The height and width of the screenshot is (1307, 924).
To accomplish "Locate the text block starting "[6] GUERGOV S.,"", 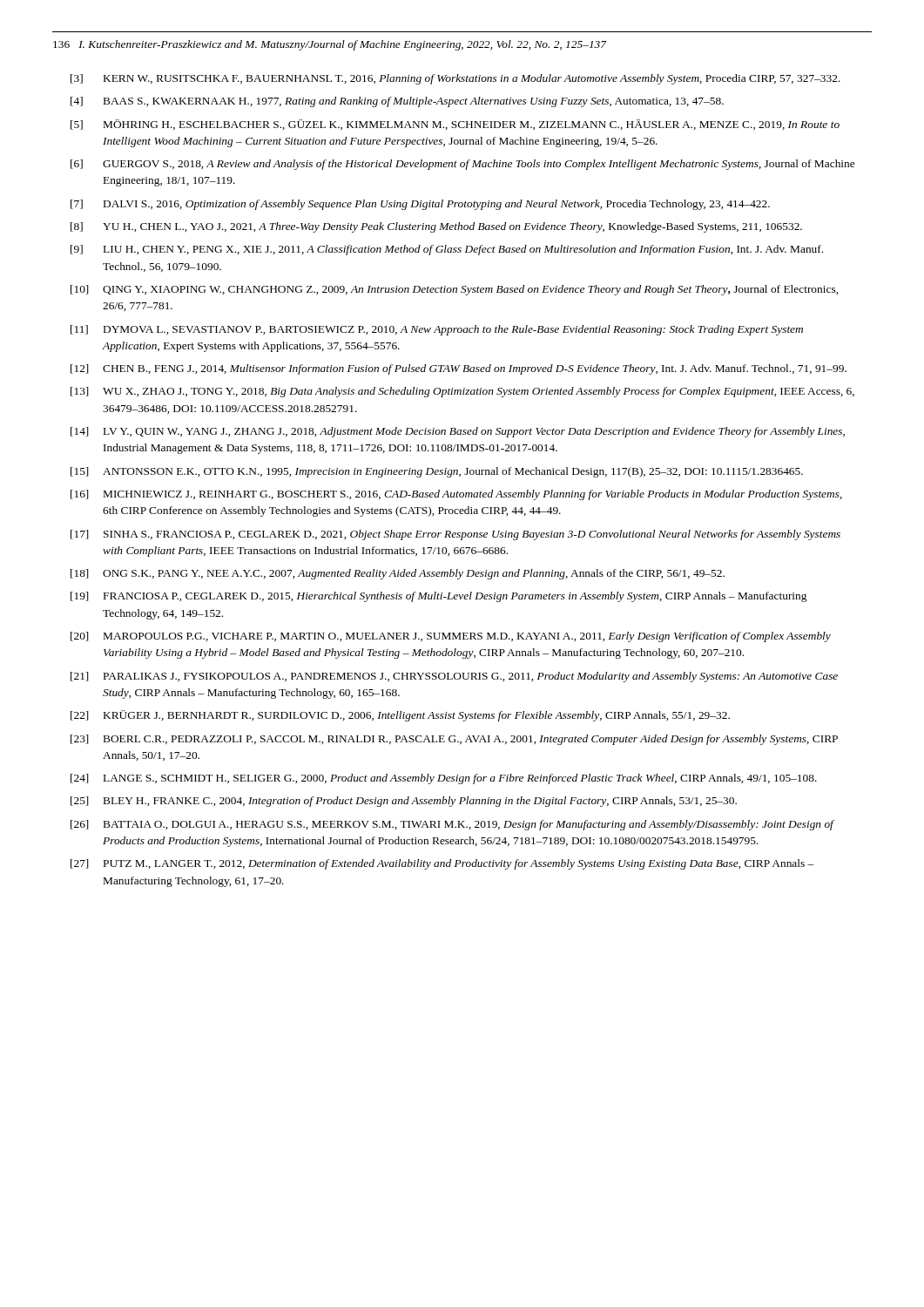I will pos(464,172).
